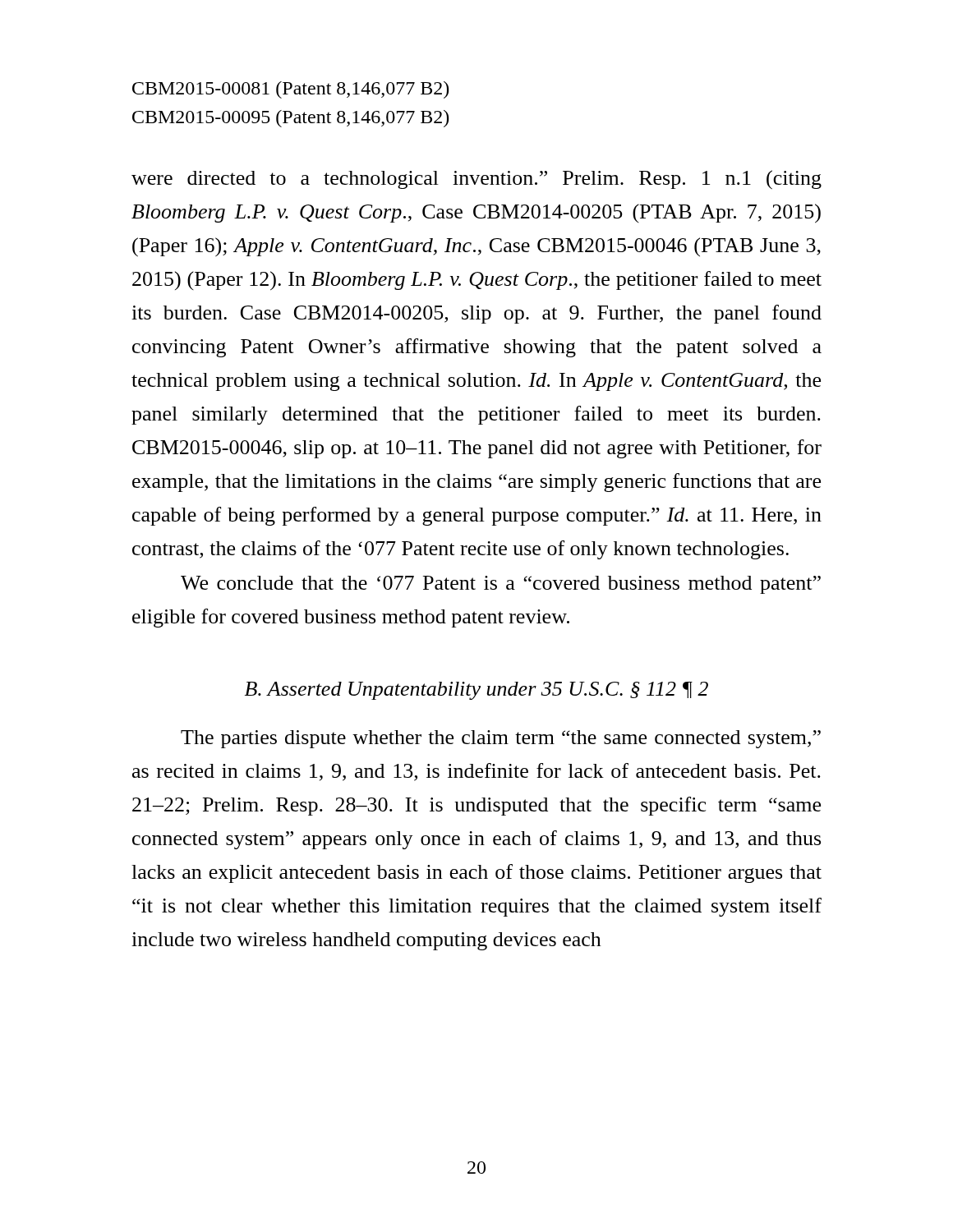Point to the block beginning "were directed to a technological"
Screen dimensions: 1232x953
point(476,363)
